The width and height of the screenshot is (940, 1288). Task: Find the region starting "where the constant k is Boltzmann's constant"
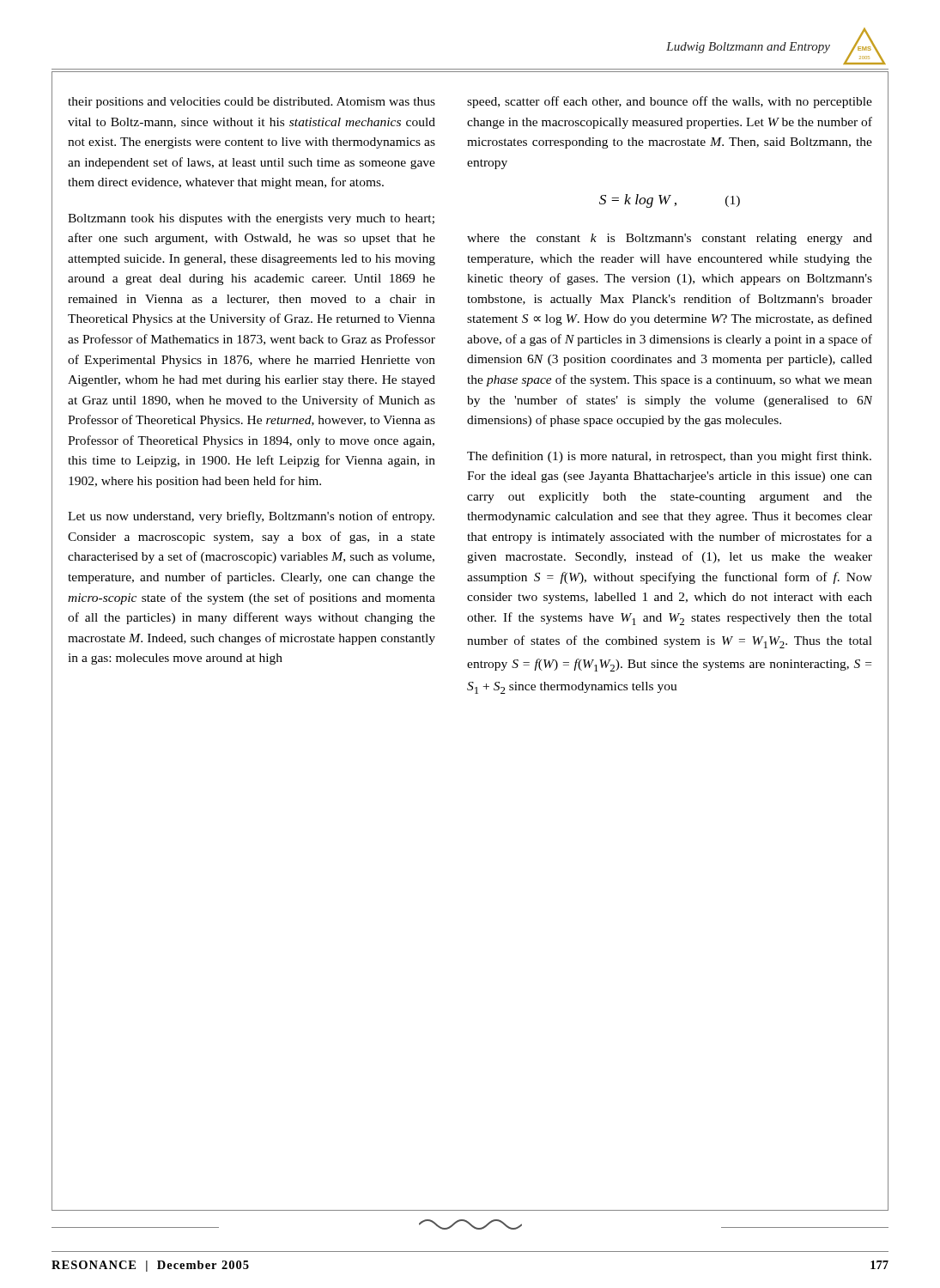tap(670, 329)
